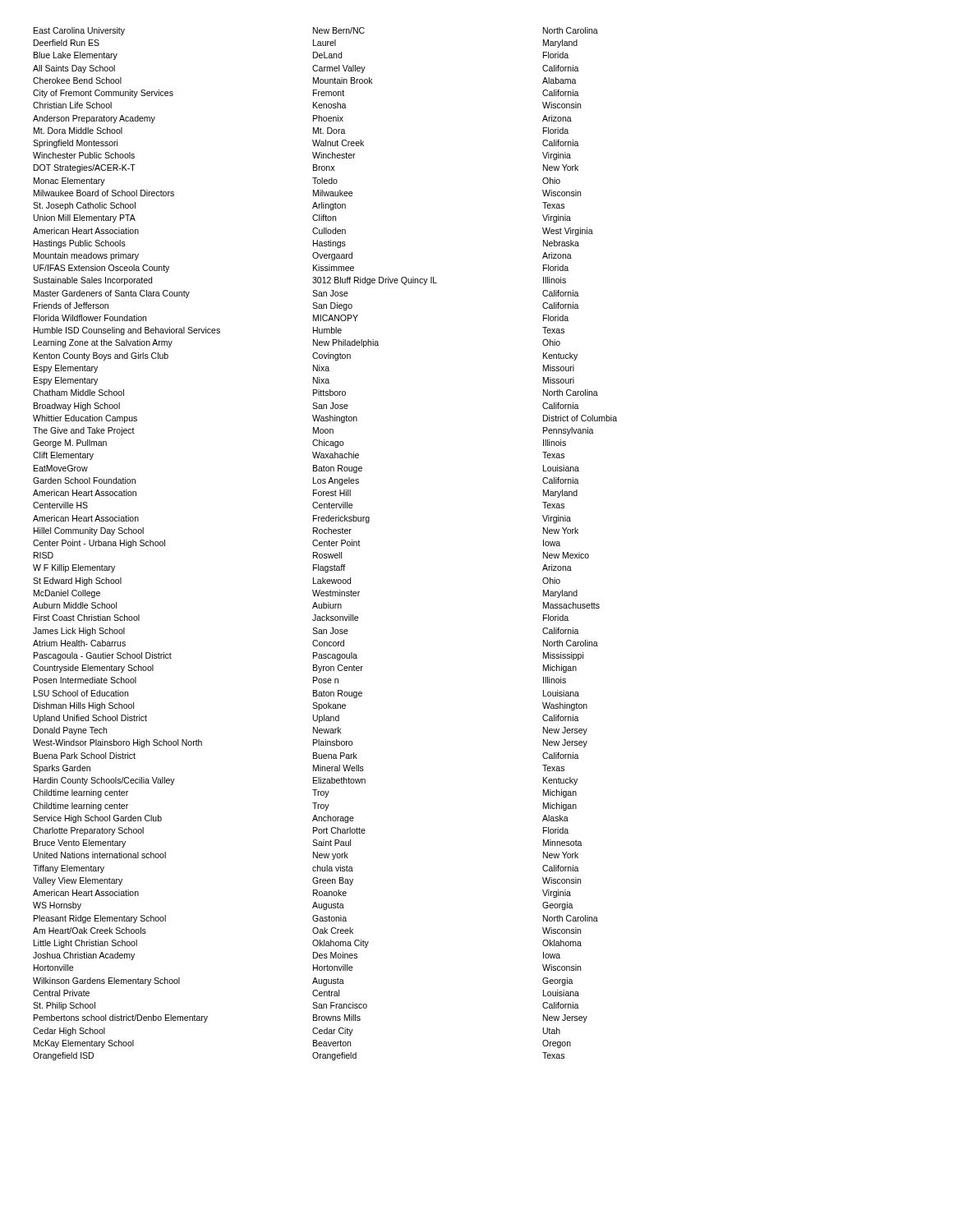Locate the block of text that opens with "Countryside Elementary SchoolByron"
The width and height of the screenshot is (953, 1232).
pyautogui.click(x=349, y=668)
